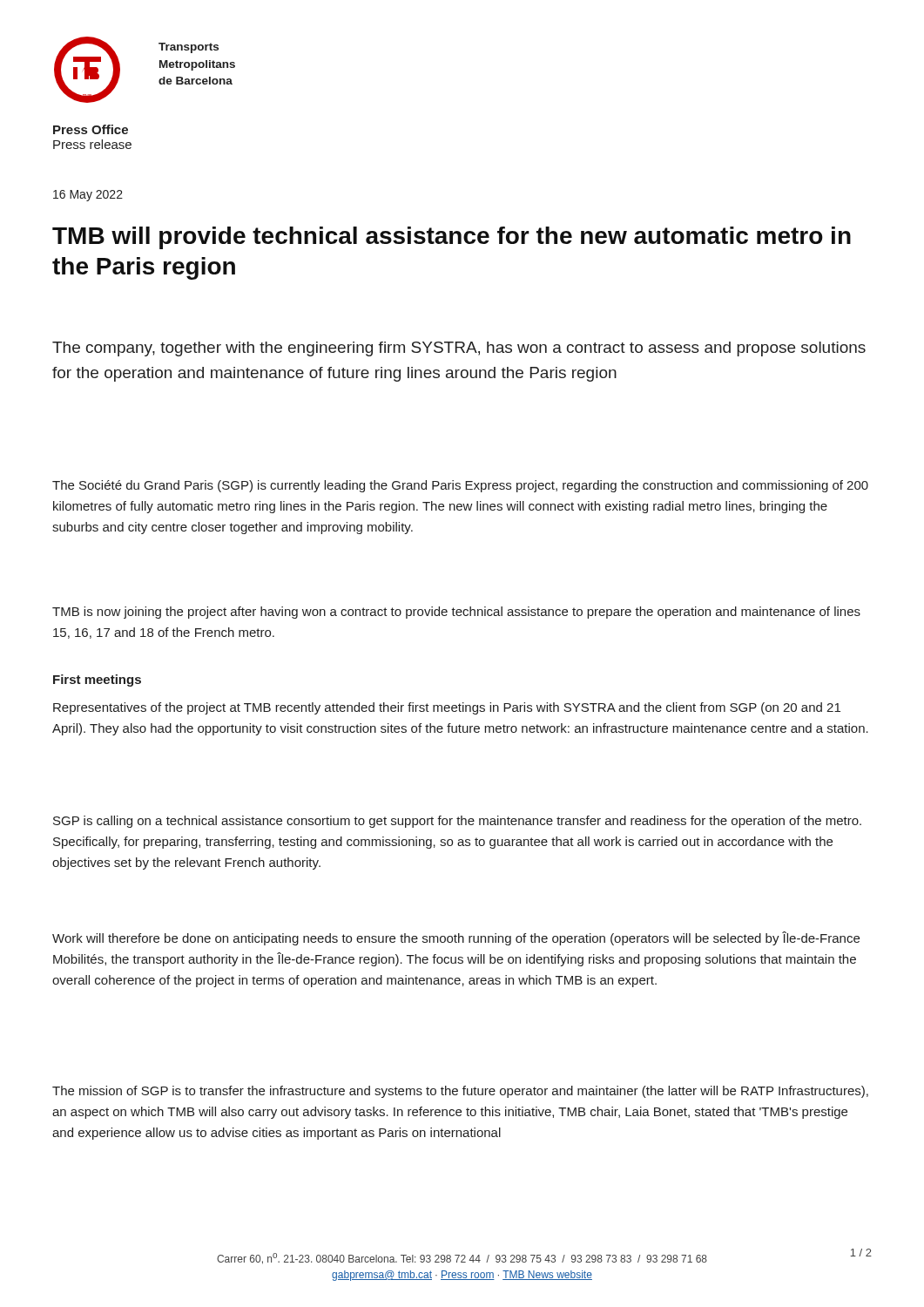Click on the element starting "16 May 2022"
This screenshot has width=924, height=1307.
(88, 194)
